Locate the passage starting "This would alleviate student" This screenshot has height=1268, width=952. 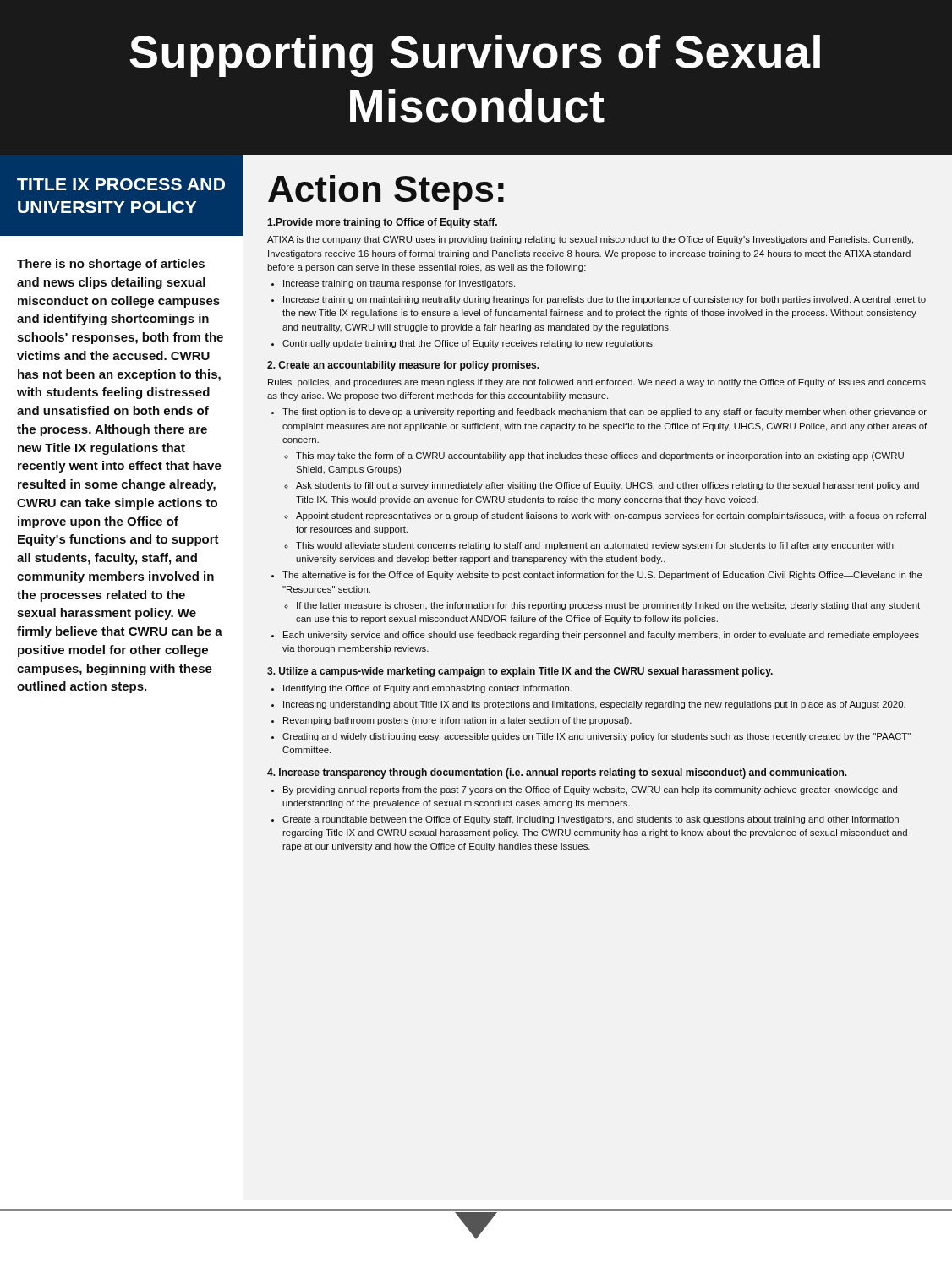click(x=595, y=552)
